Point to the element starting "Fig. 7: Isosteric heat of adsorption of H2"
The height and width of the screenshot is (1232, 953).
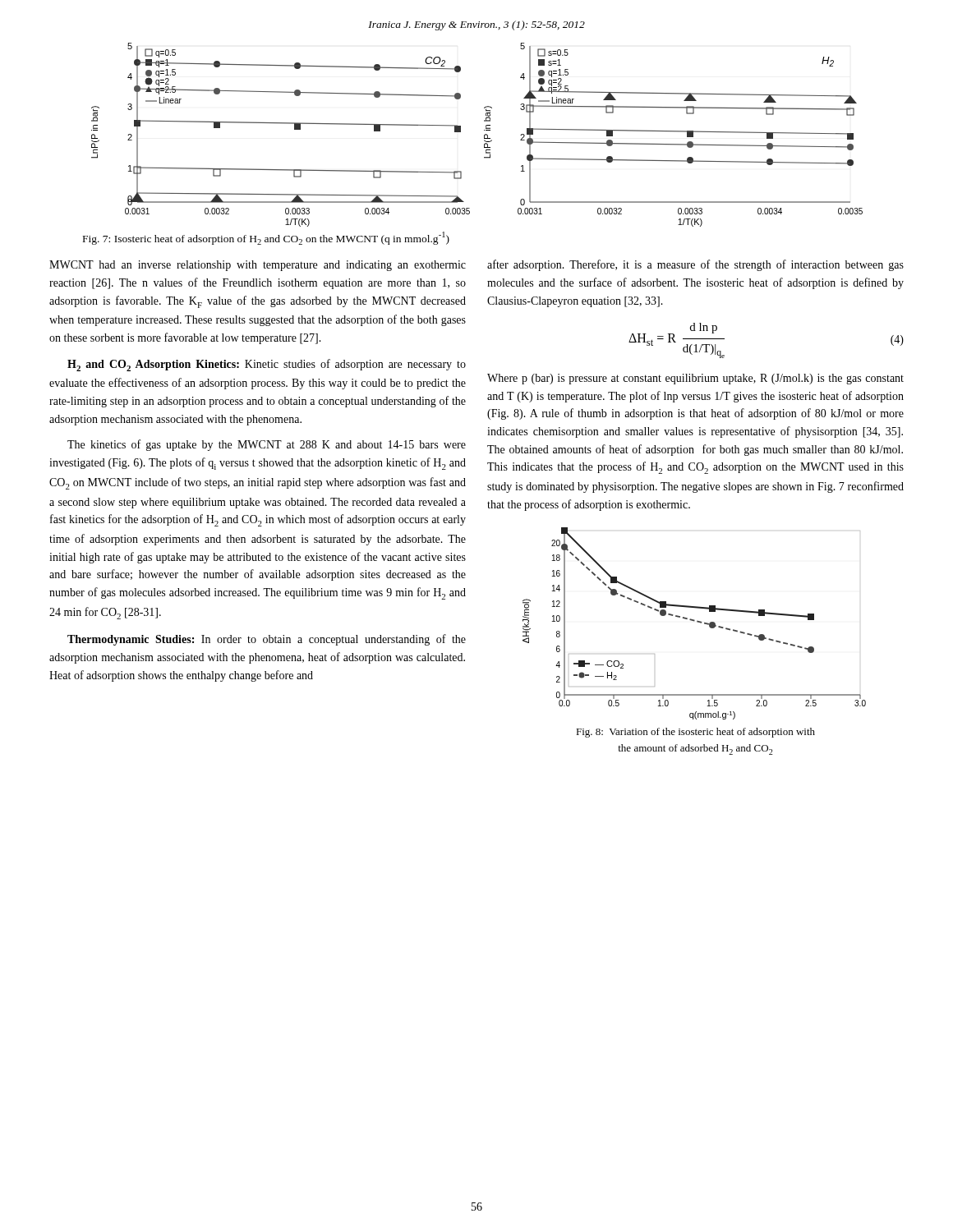tap(266, 238)
